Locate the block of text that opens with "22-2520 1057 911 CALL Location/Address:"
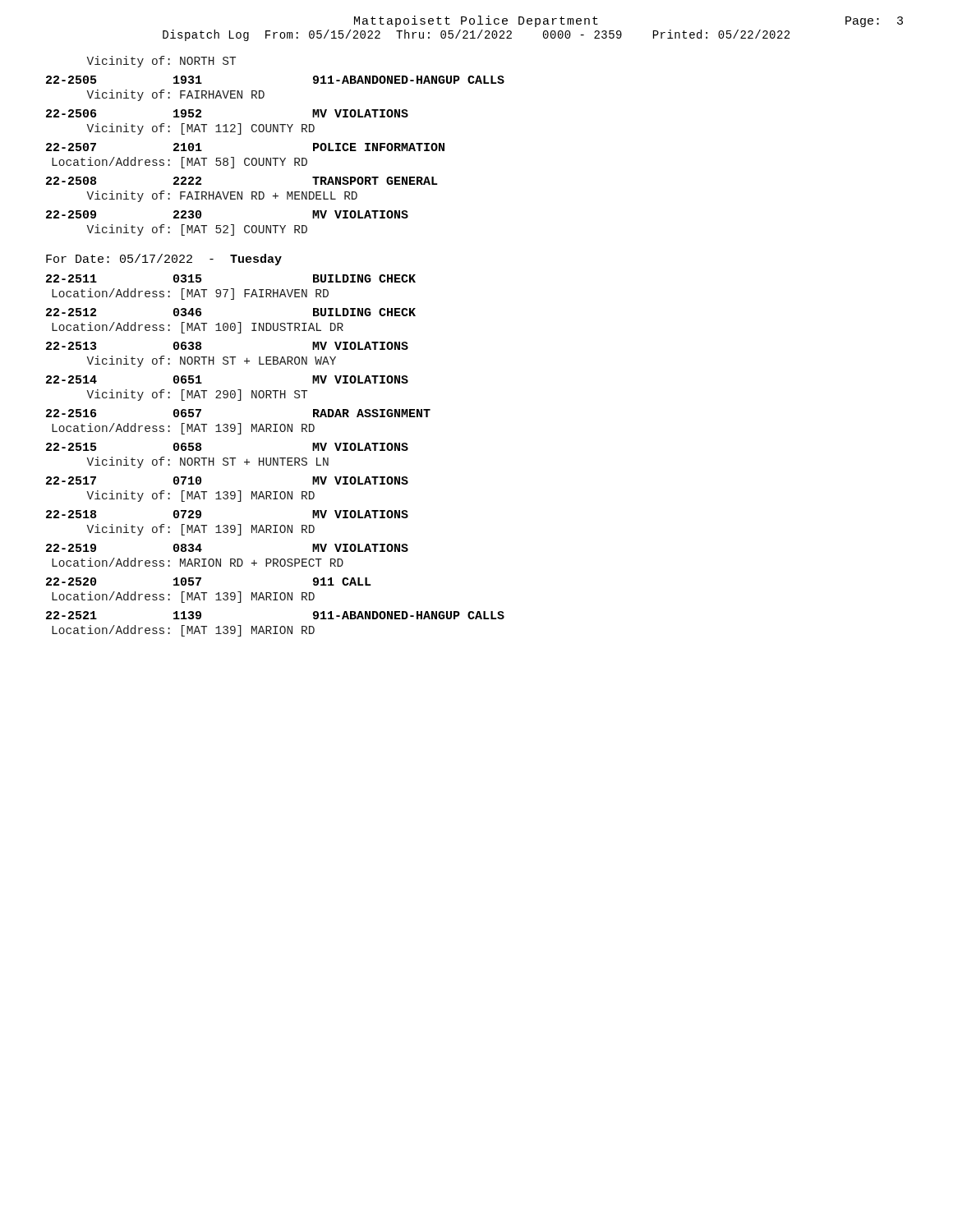 [209, 590]
